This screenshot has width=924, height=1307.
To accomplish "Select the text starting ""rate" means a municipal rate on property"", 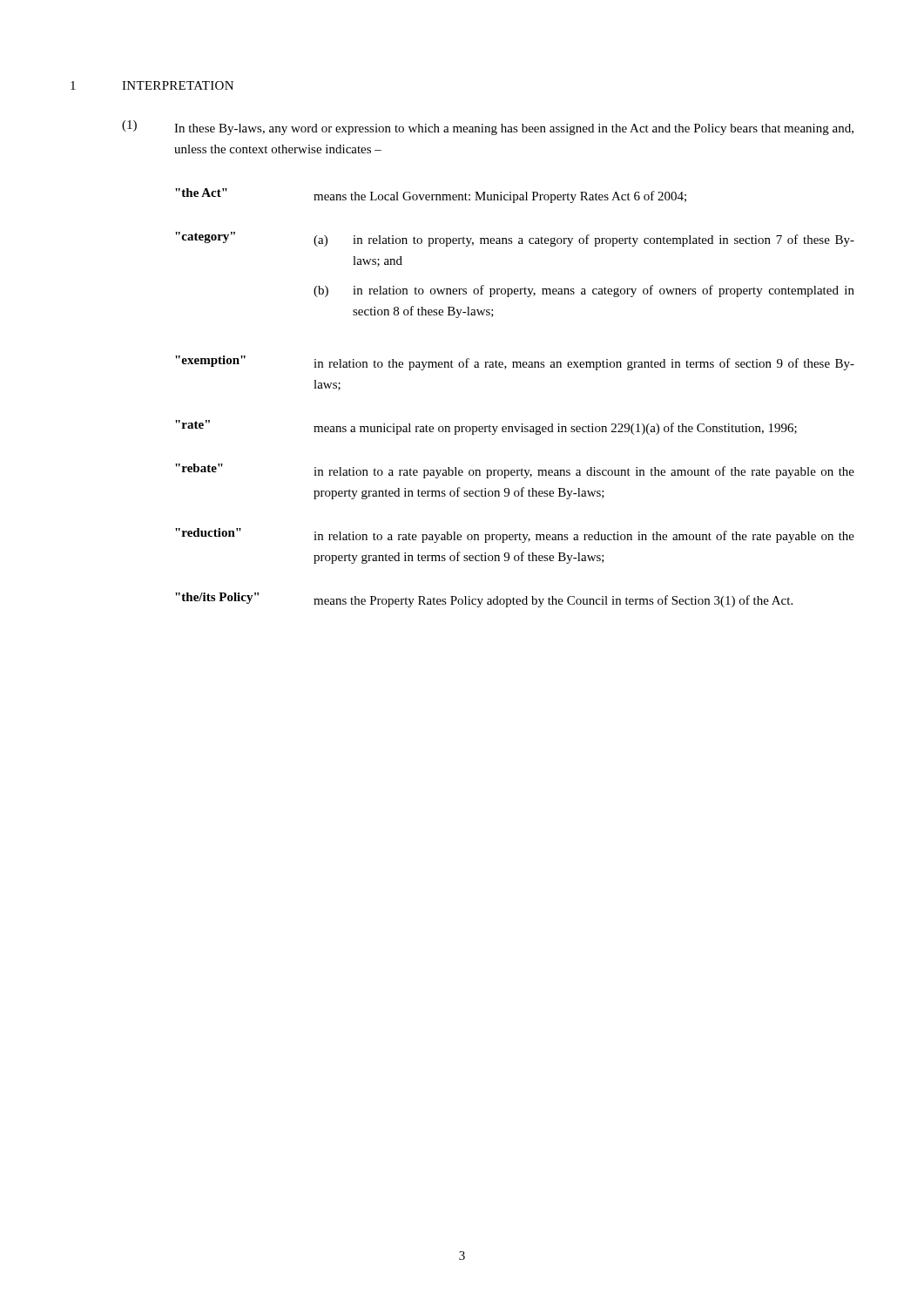I will pos(514,428).
